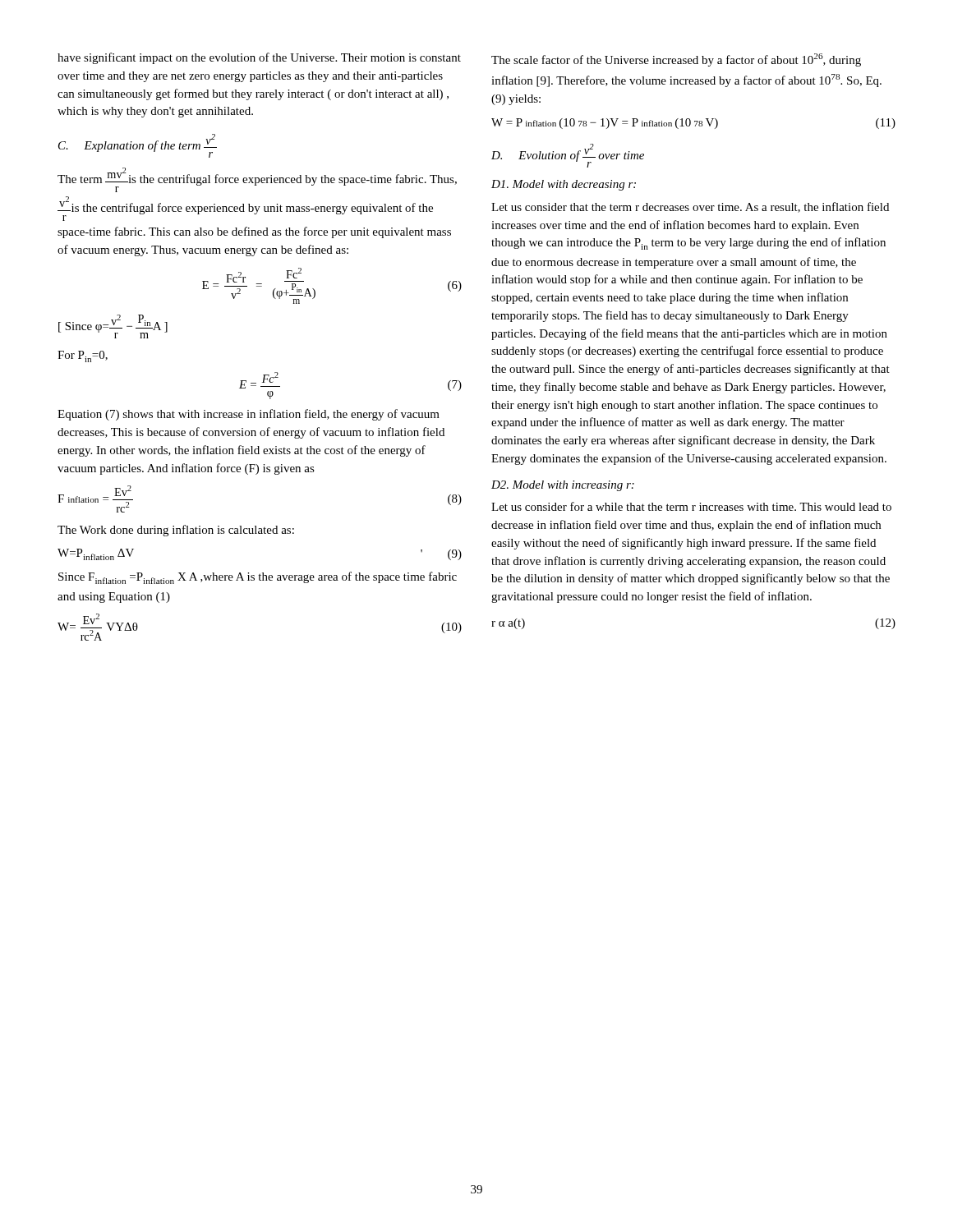Viewport: 953px width, 1232px height.
Task: Find "Finflation = Ev2rc2 (8)" on this page
Action: pyautogui.click(x=123, y=500)
